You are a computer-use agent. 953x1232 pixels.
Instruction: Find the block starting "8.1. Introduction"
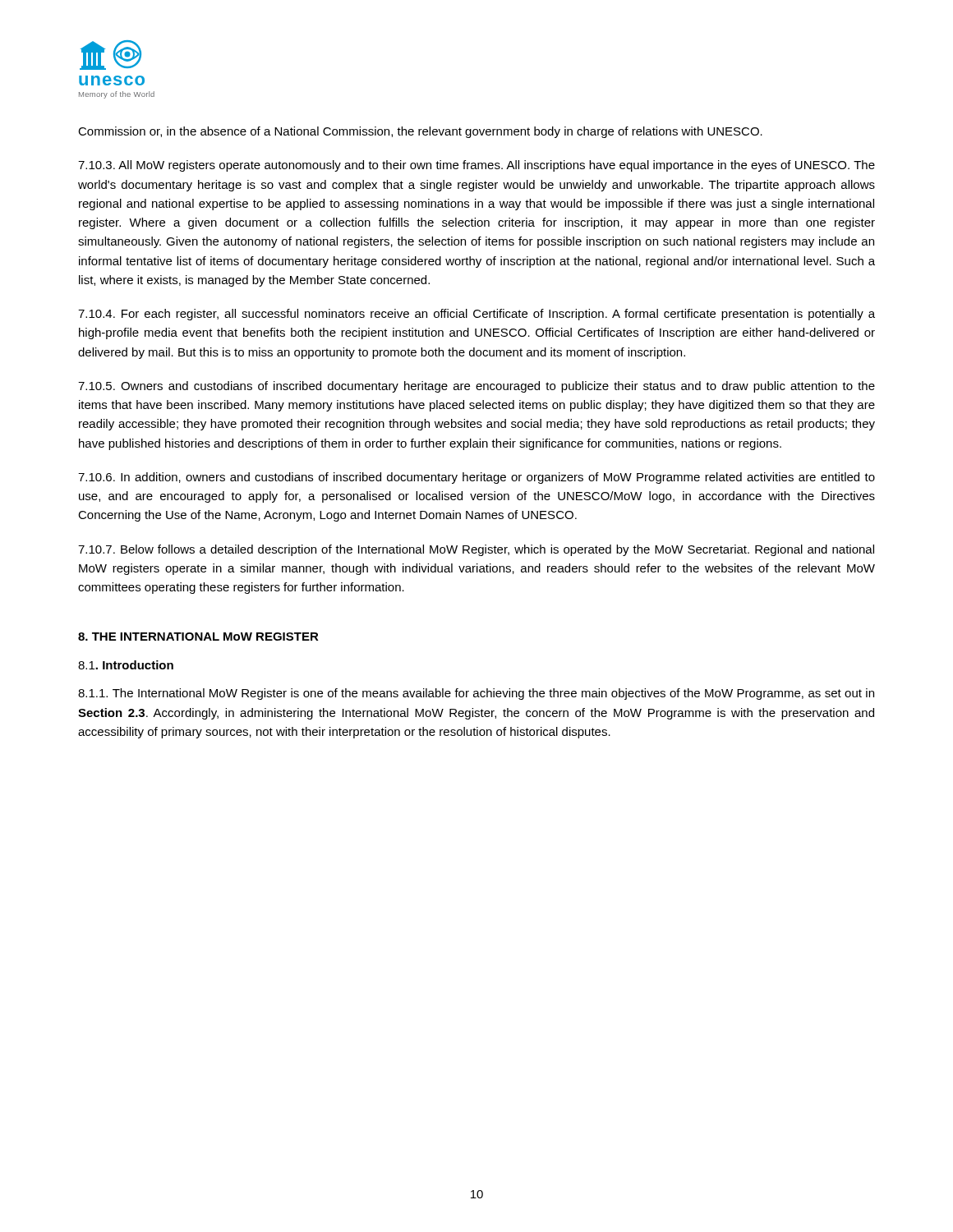click(126, 665)
